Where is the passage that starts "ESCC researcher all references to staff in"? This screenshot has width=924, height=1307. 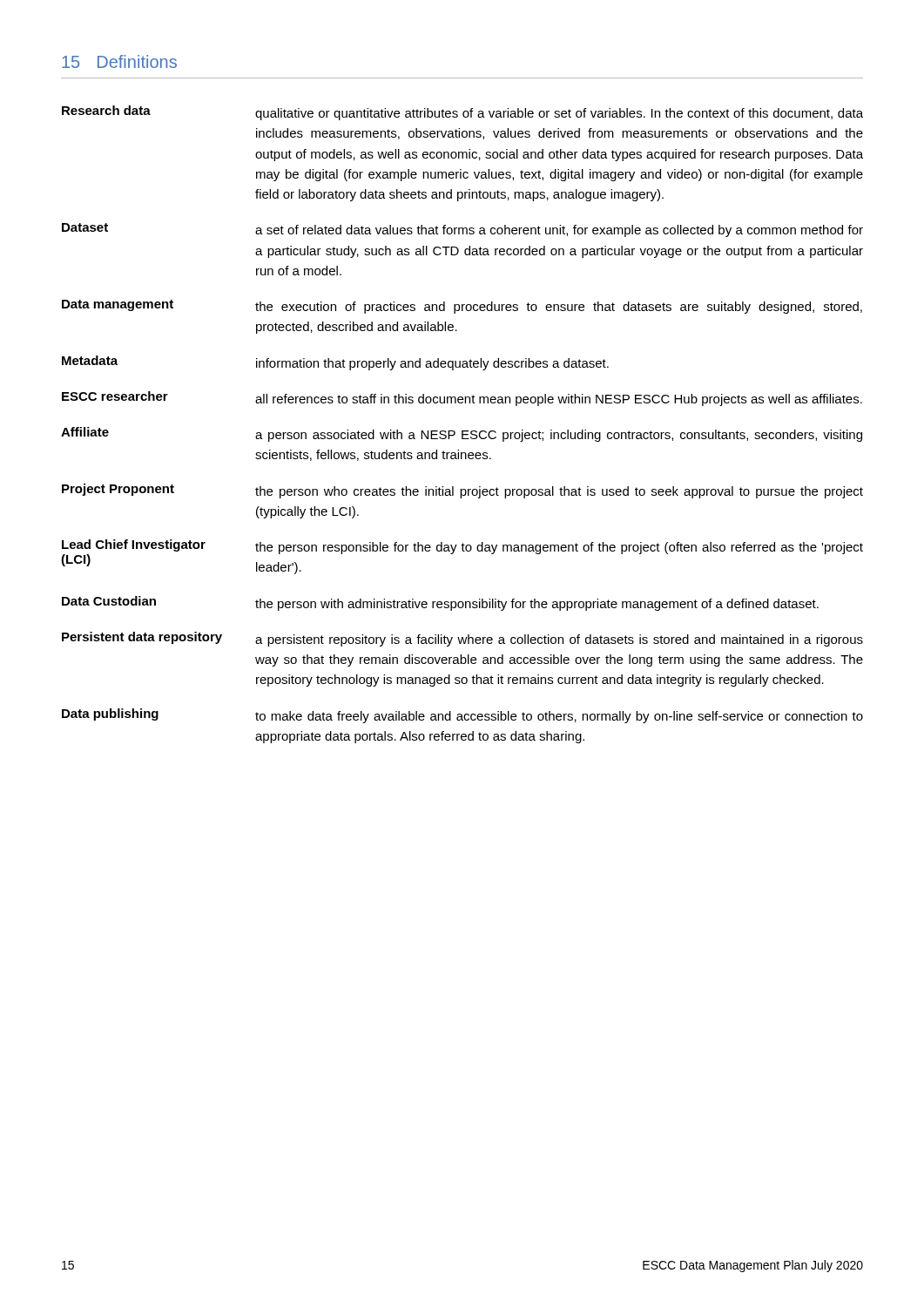pos(462,399)
